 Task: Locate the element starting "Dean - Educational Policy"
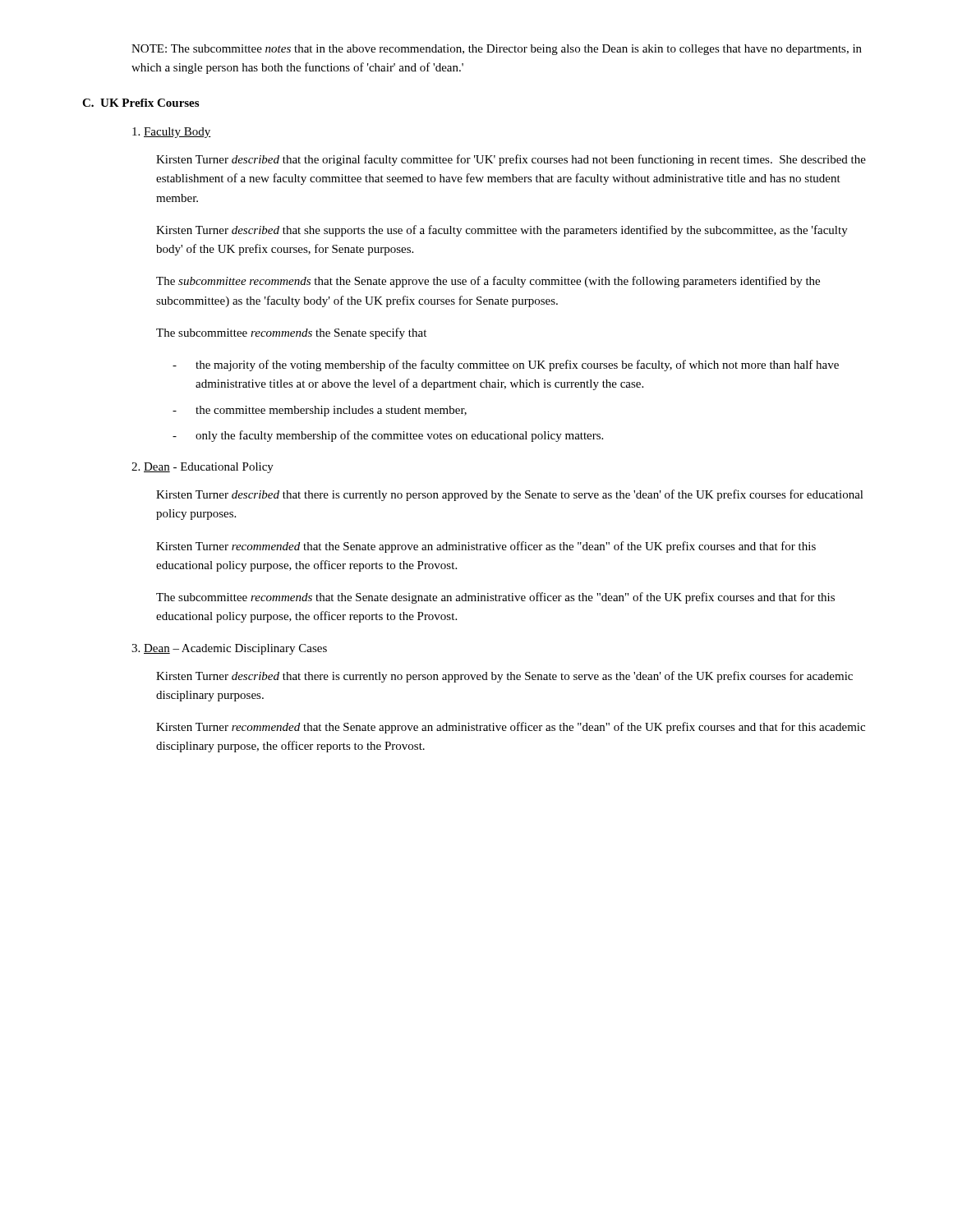point(202,466)
